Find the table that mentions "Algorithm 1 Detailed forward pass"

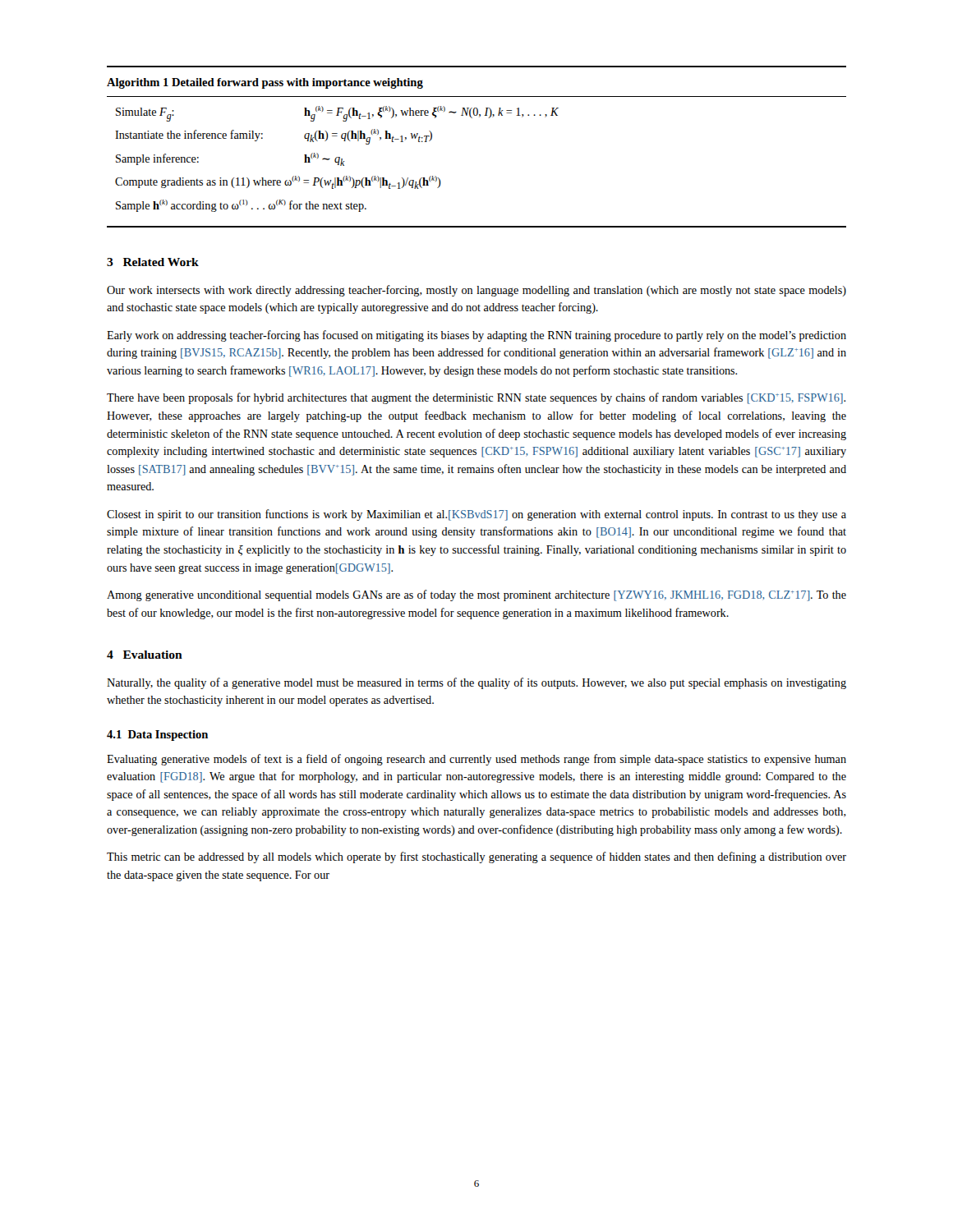[476, 147]
